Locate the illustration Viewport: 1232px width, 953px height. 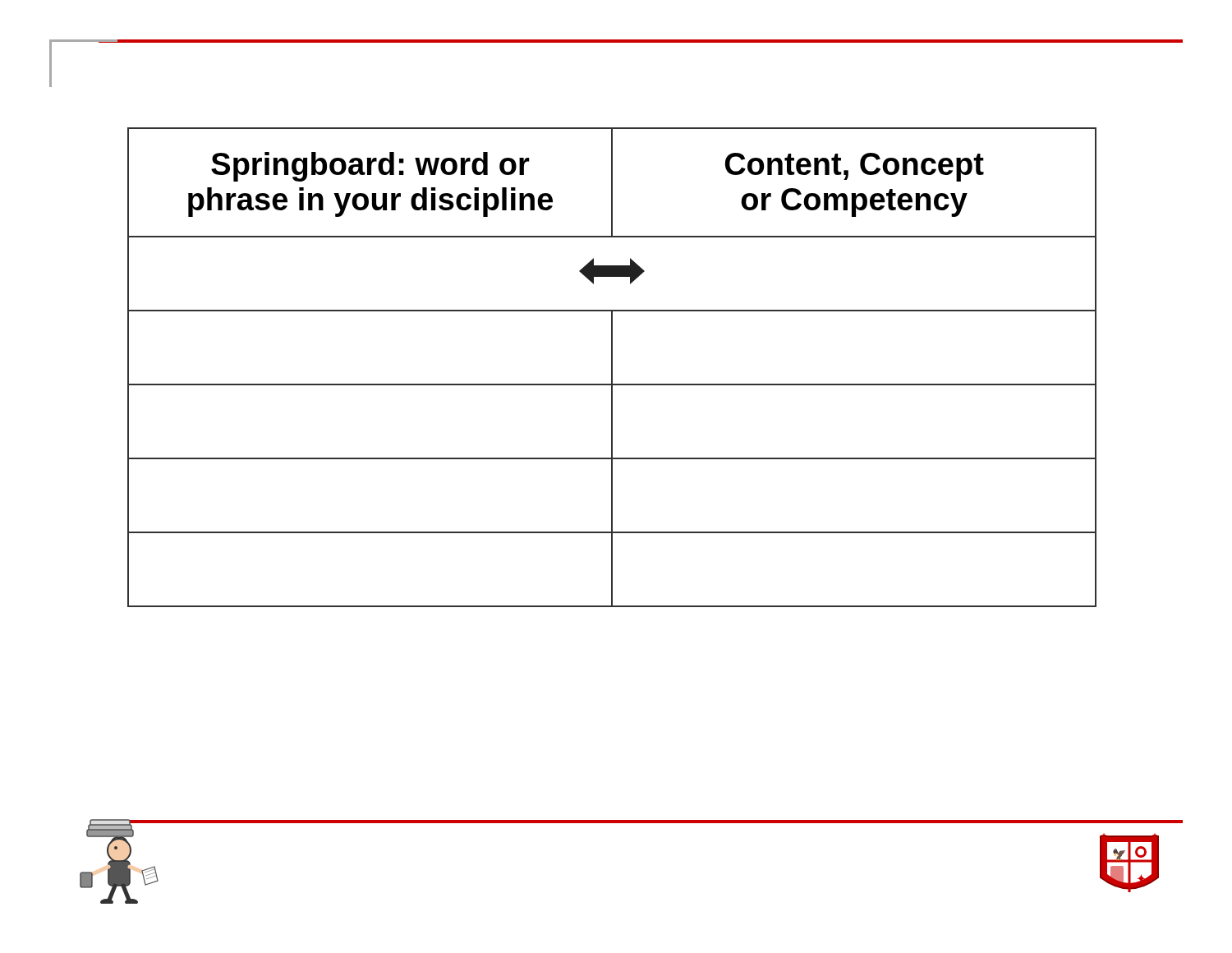(x=119, y=854)
